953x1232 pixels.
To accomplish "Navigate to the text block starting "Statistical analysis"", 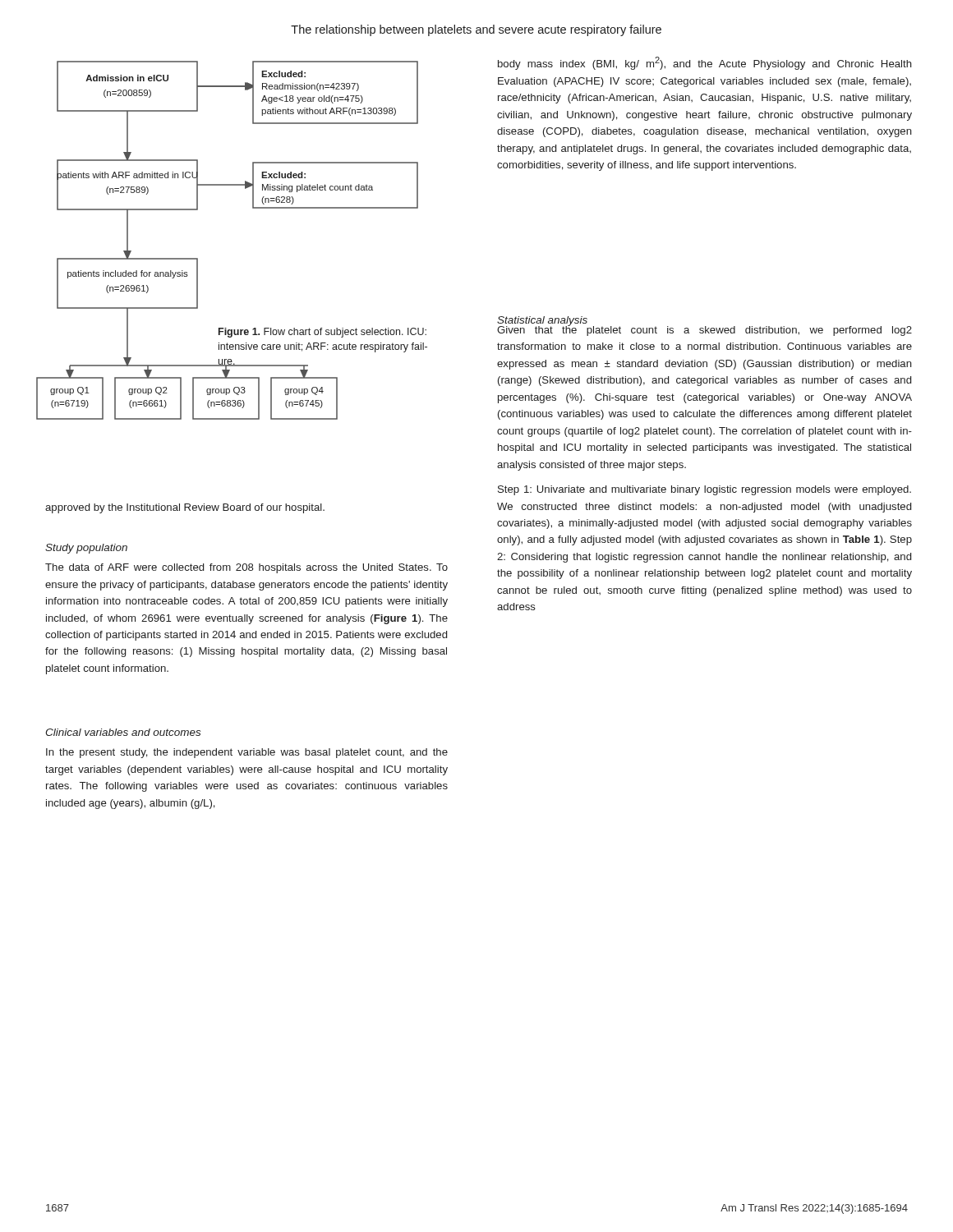I will pos(705,320).
